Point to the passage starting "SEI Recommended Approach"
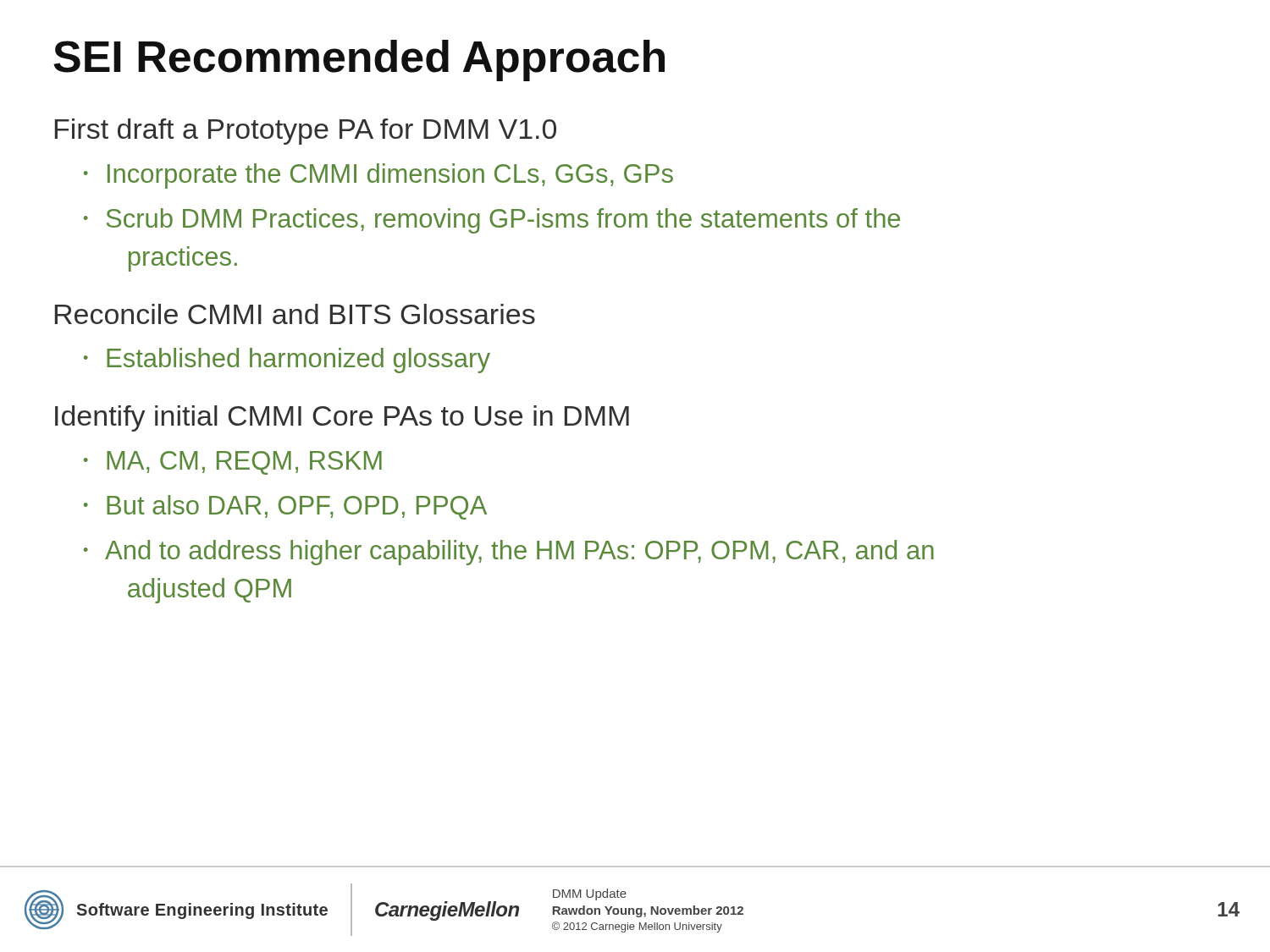The image size is (1270, 952). (360, 57)
